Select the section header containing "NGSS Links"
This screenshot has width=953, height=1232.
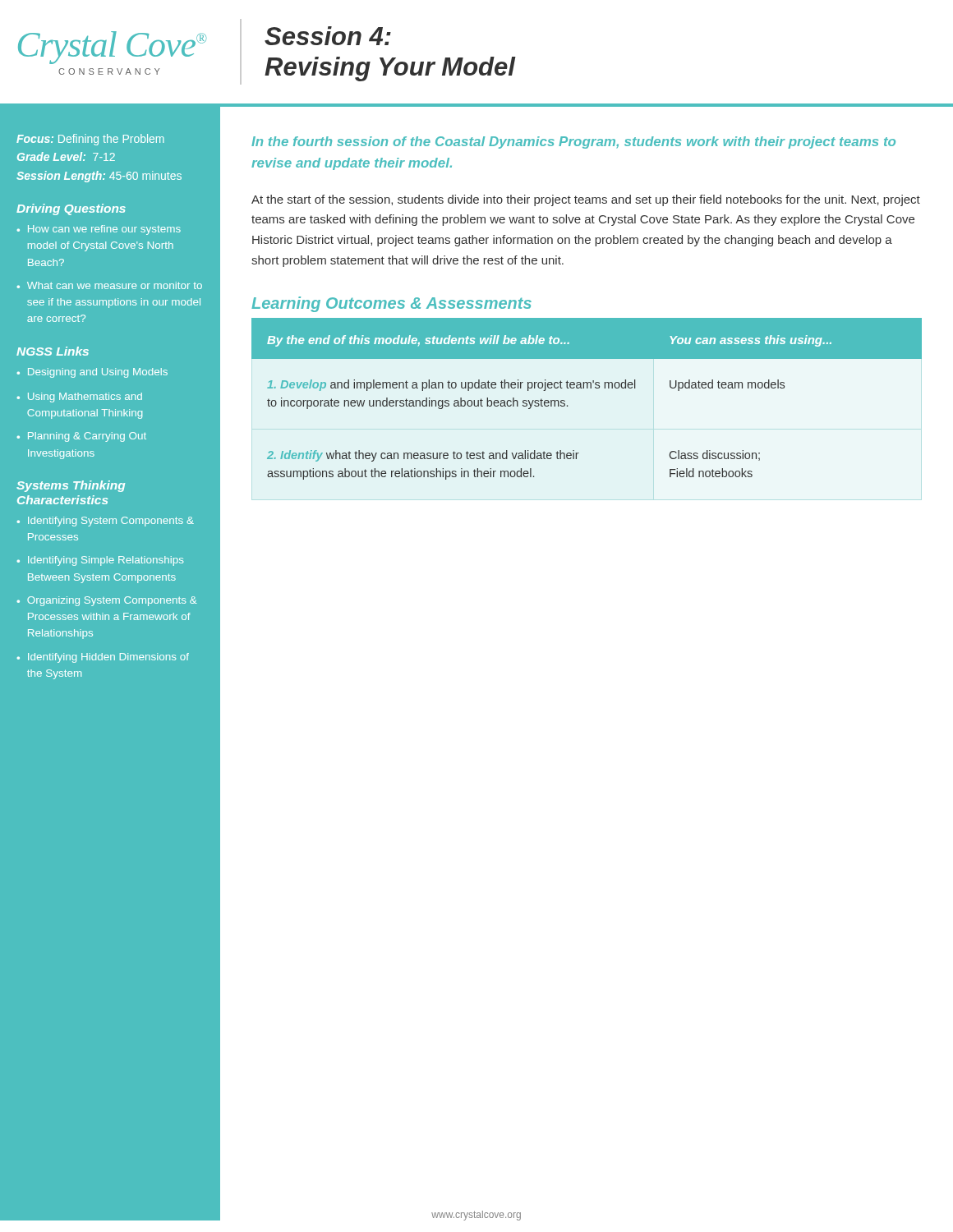[x=53, y=351]
